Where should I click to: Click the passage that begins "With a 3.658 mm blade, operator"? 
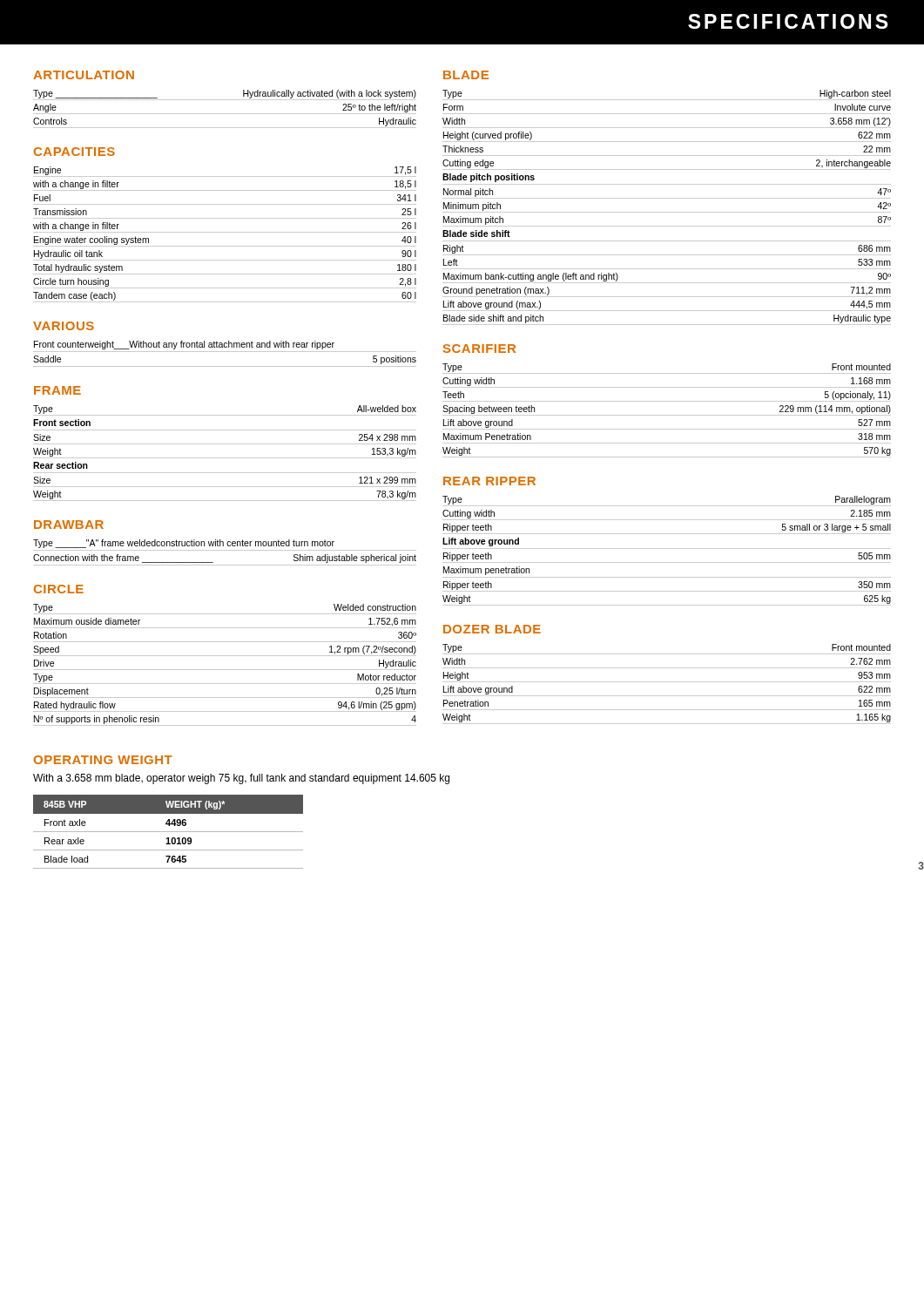tap(242, 778)
